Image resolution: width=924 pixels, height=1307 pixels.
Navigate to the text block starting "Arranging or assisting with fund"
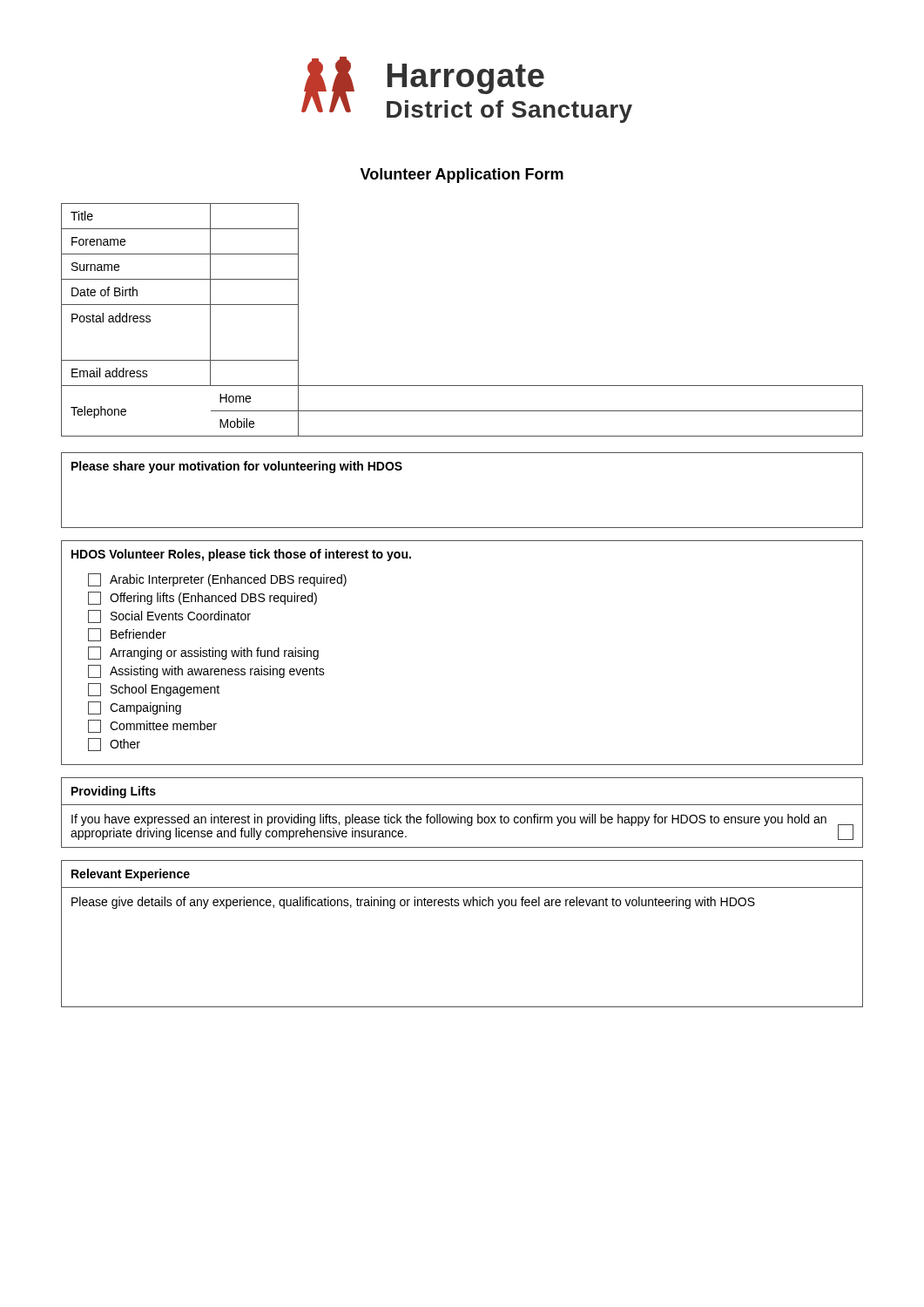204,653
